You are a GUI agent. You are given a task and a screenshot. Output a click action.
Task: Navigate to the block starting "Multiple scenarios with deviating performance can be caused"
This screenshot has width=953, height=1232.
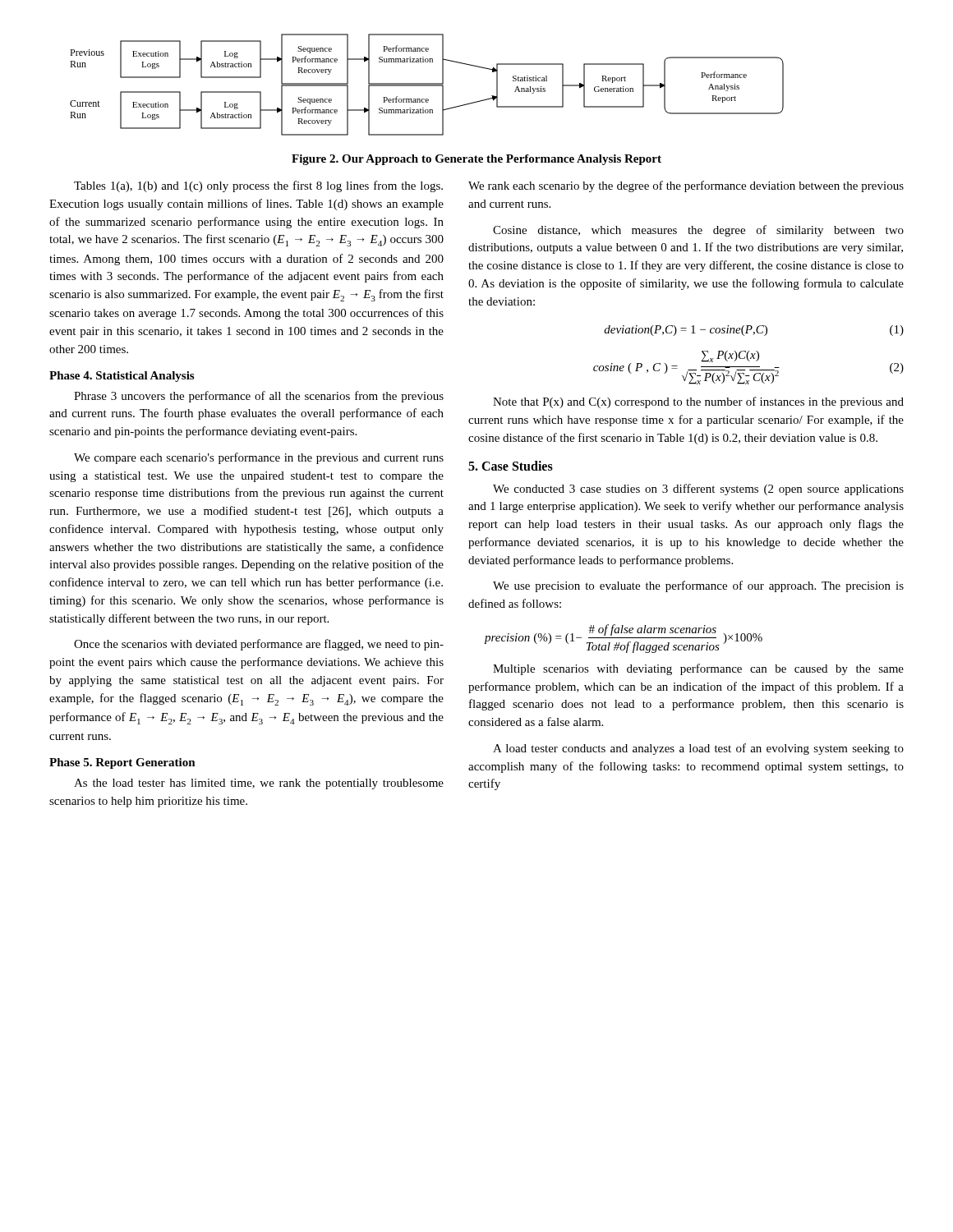point(698,669)
